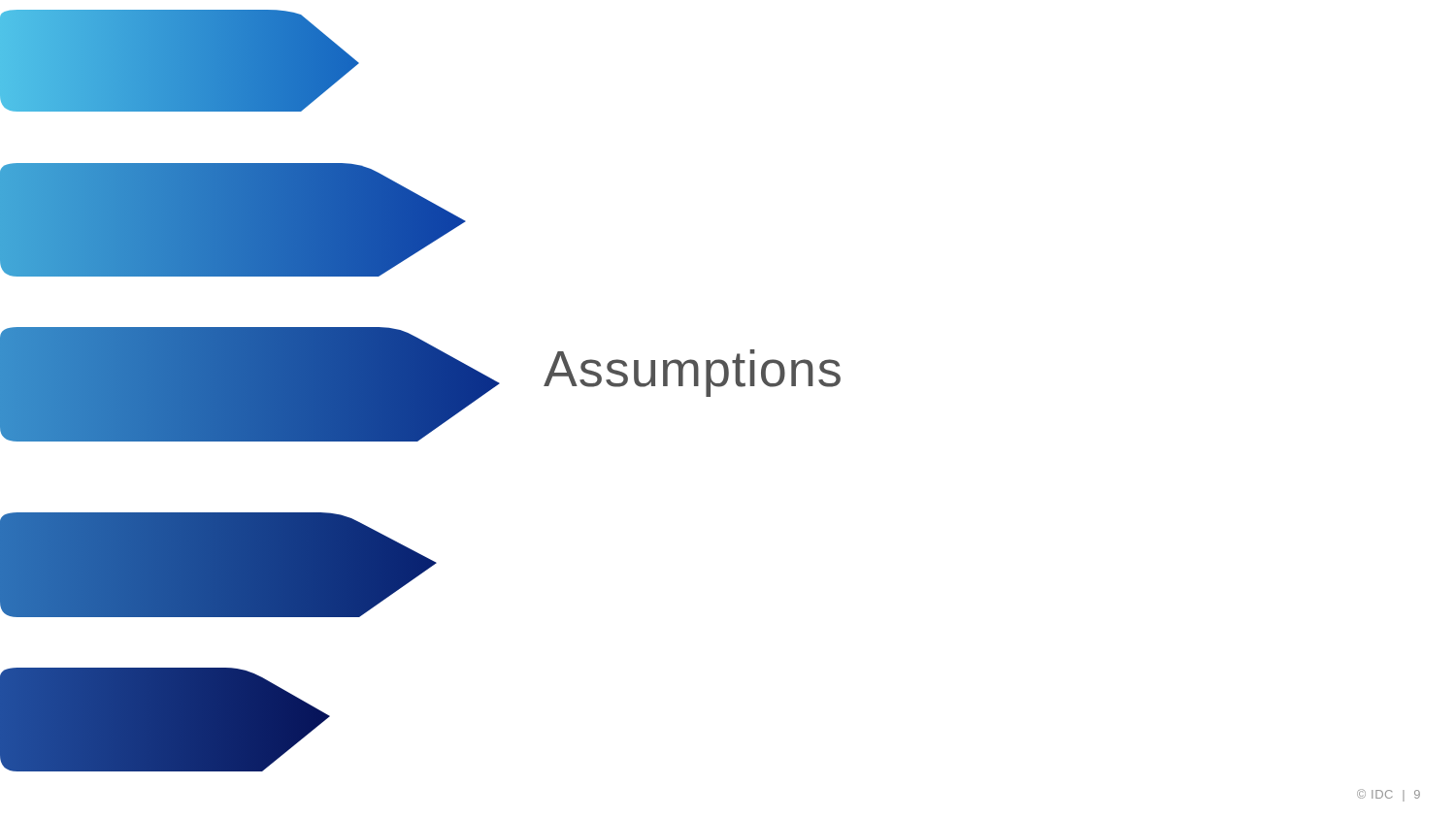Screen dimensions: 819x1456
Task: Click the title
Action: [693, 369]
